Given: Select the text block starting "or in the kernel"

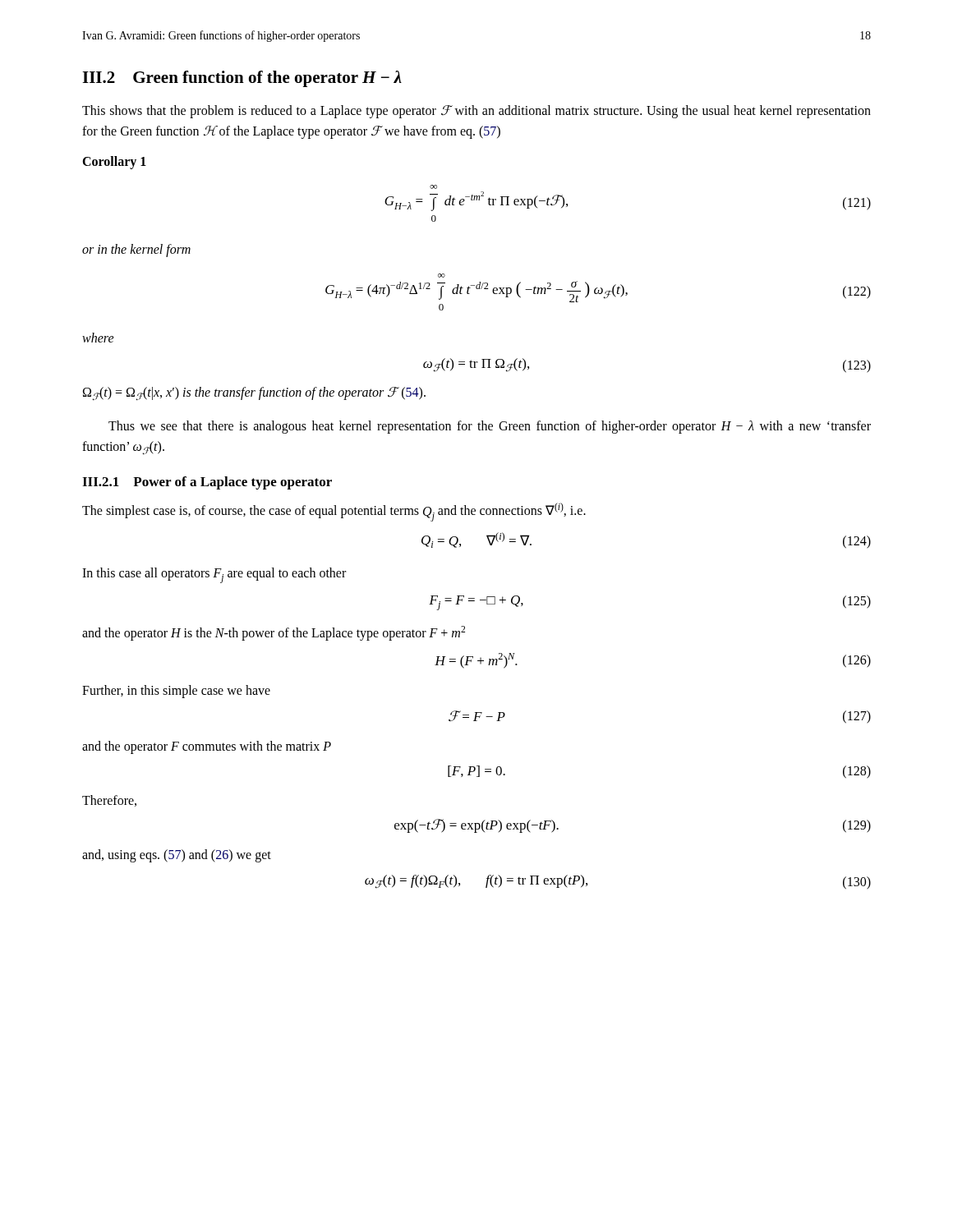Looking at the screenshot, I should 136,251.
